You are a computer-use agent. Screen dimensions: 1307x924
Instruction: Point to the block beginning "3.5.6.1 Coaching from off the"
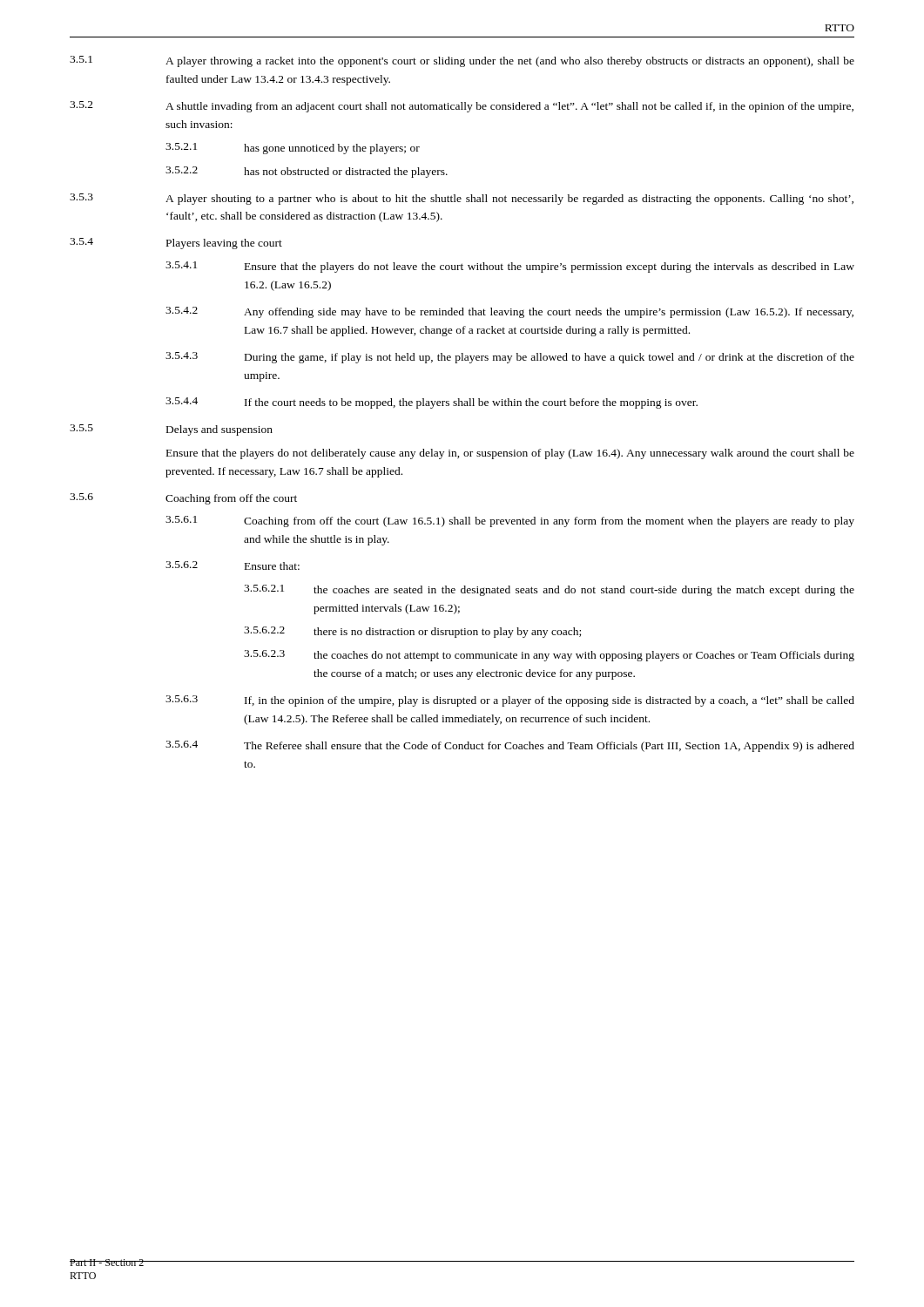coord(510,531)
